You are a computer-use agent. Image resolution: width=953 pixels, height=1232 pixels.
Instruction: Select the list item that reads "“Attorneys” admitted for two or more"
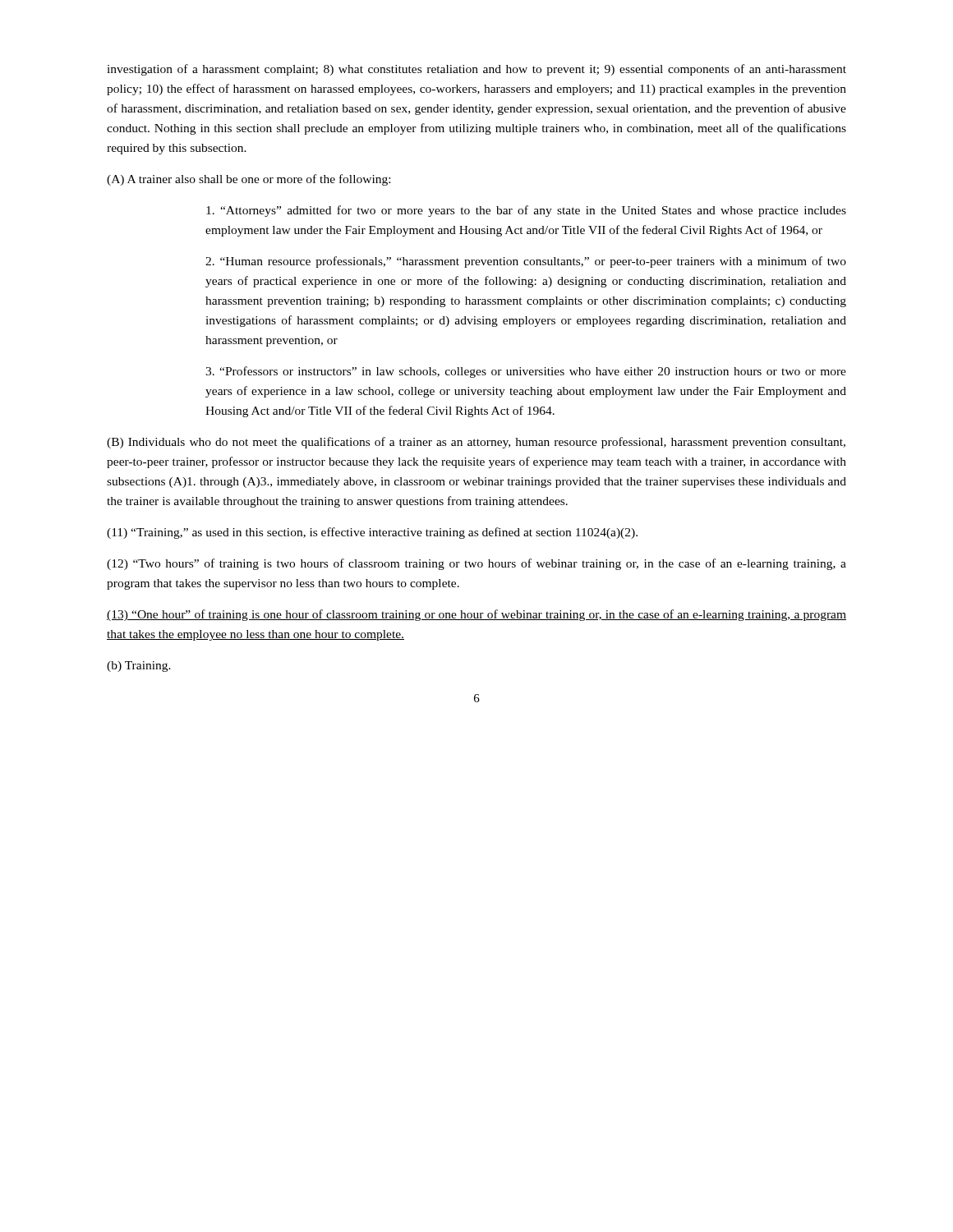tap(526, 220)
